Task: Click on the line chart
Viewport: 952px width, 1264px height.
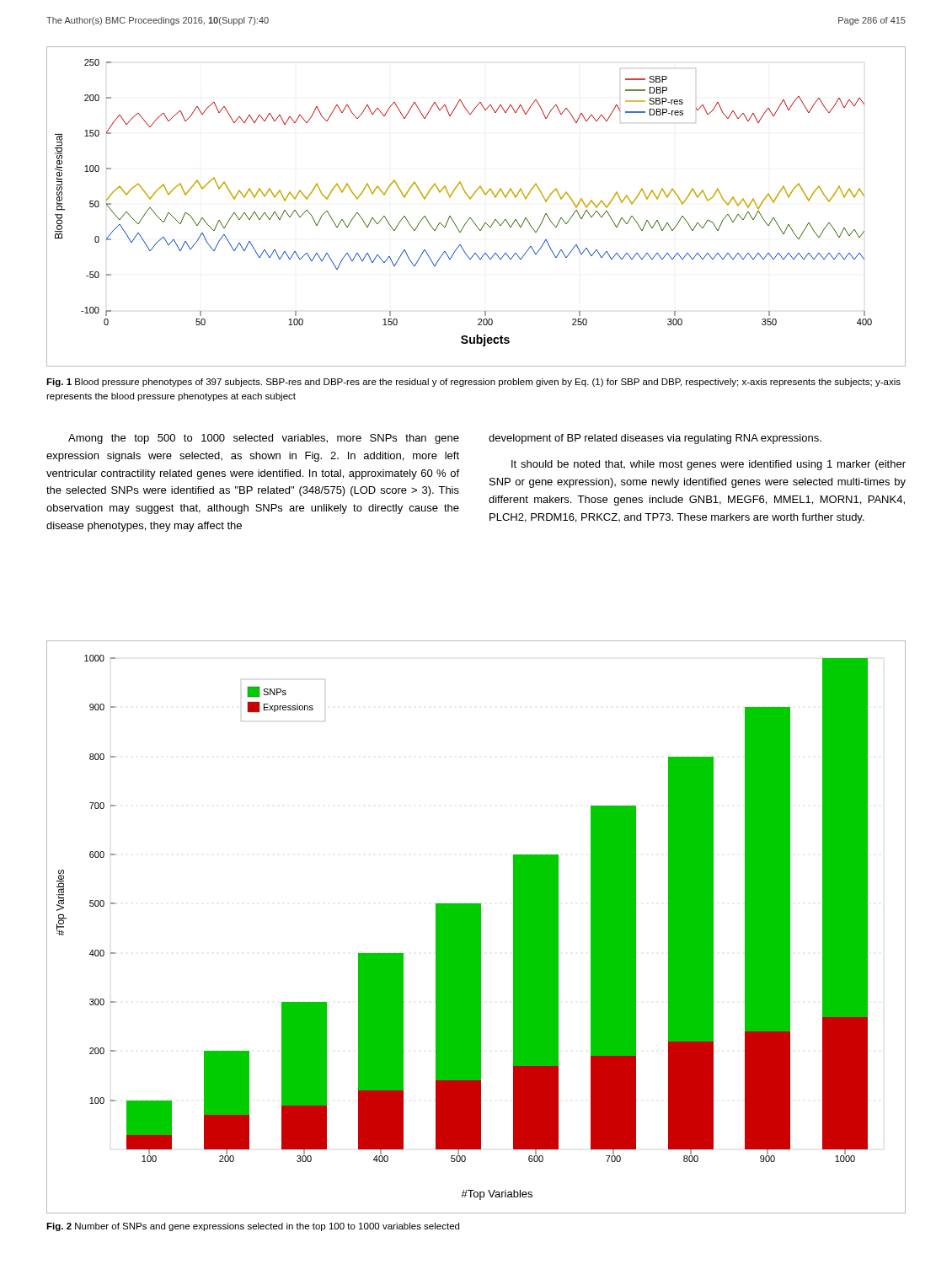Action: (x=476, y=206)
